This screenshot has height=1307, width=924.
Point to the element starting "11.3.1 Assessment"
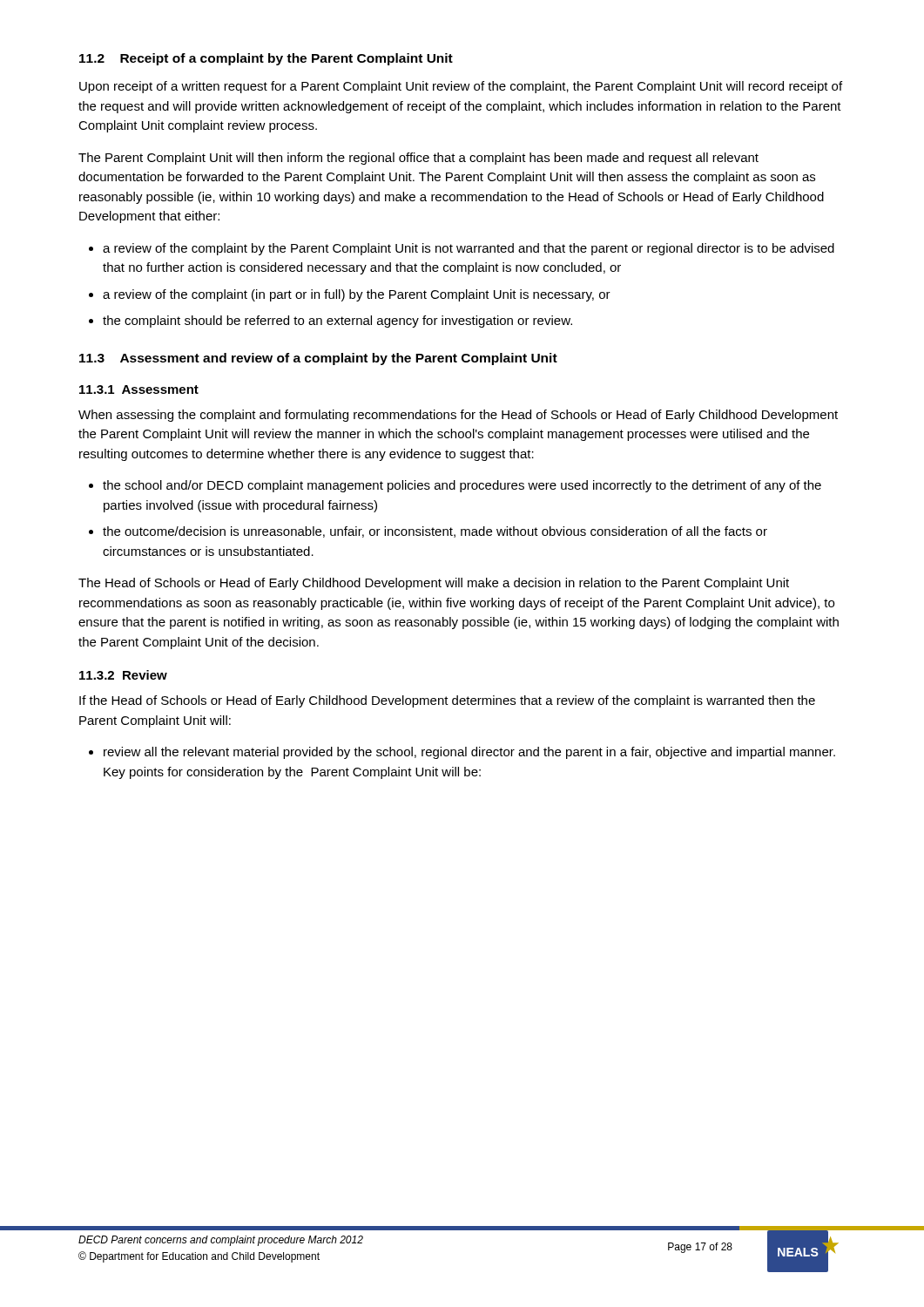click(x=138, y=389)
